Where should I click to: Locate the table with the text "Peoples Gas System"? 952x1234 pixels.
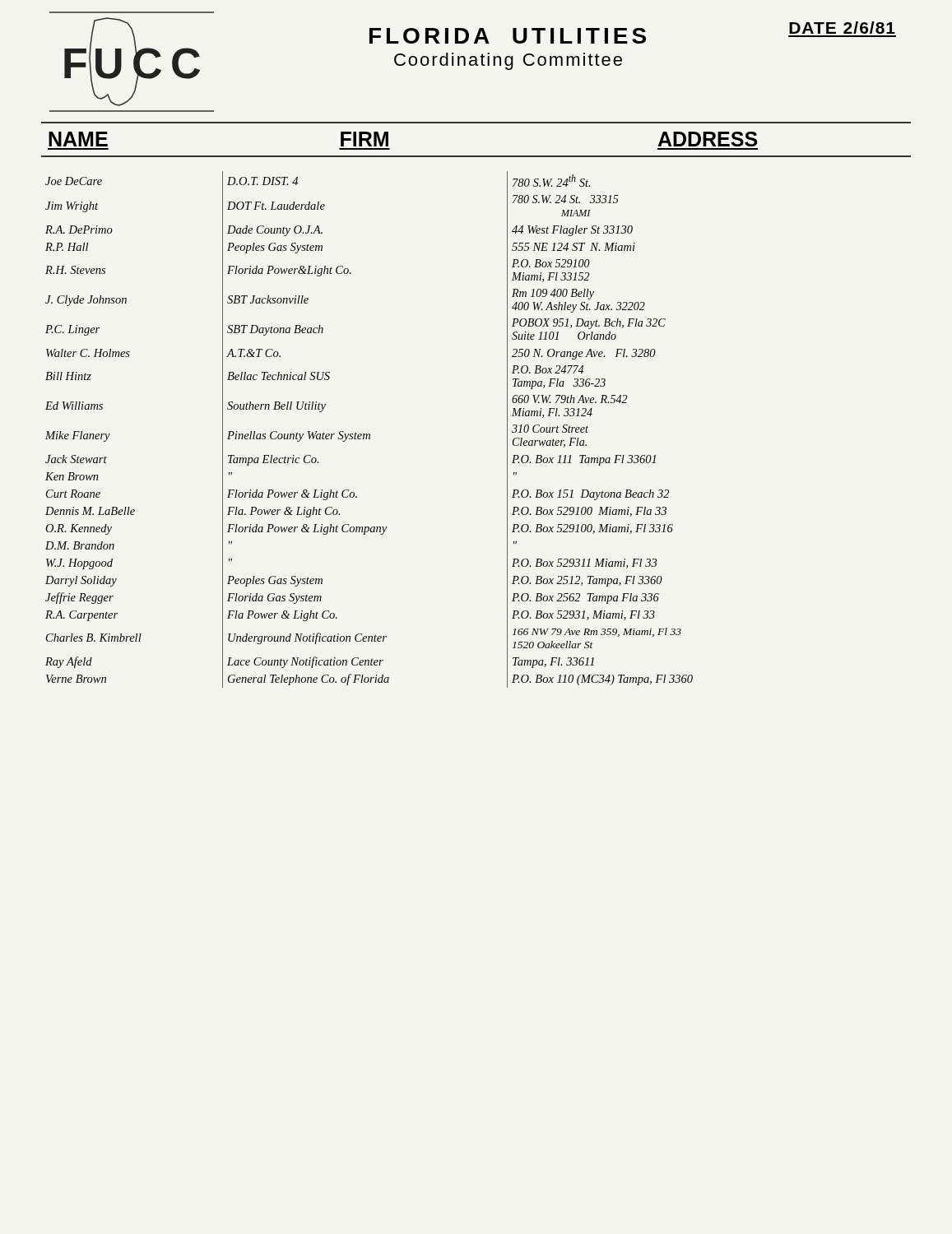coord(476,694)
